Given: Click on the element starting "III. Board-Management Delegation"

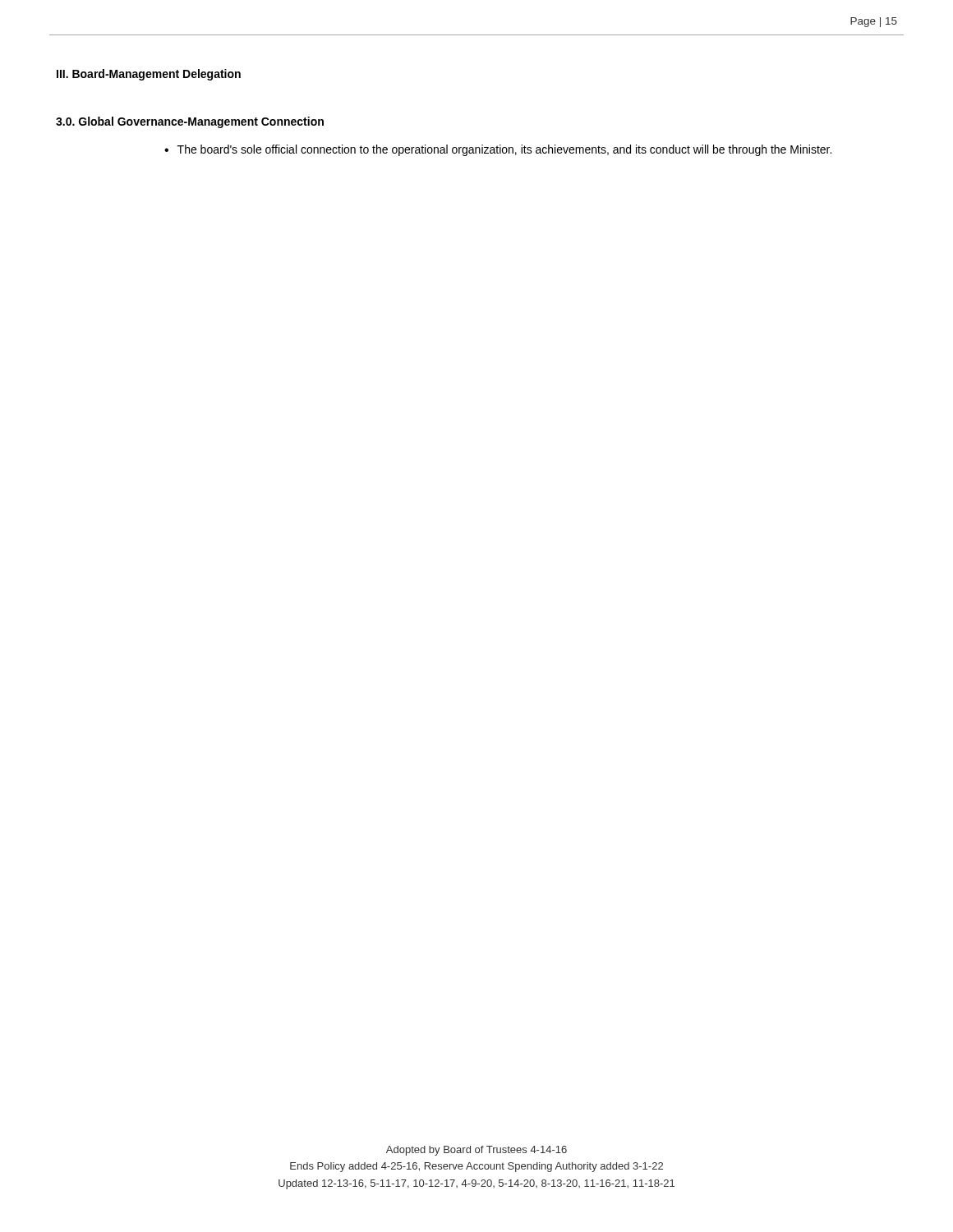Looking at the screenshot, I should tap(149, 74).
